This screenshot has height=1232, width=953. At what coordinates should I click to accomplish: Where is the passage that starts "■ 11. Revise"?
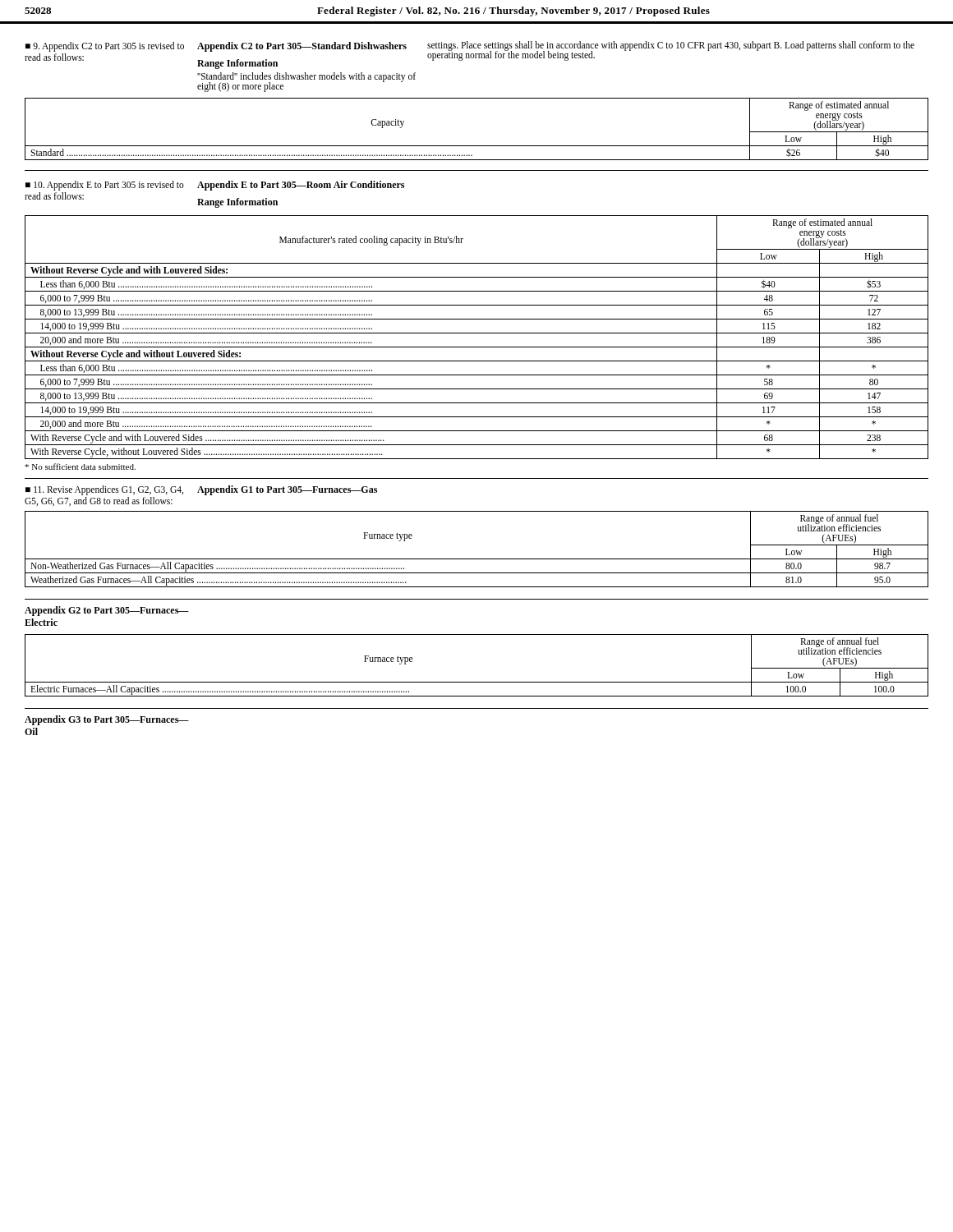(x=104, y=495)
